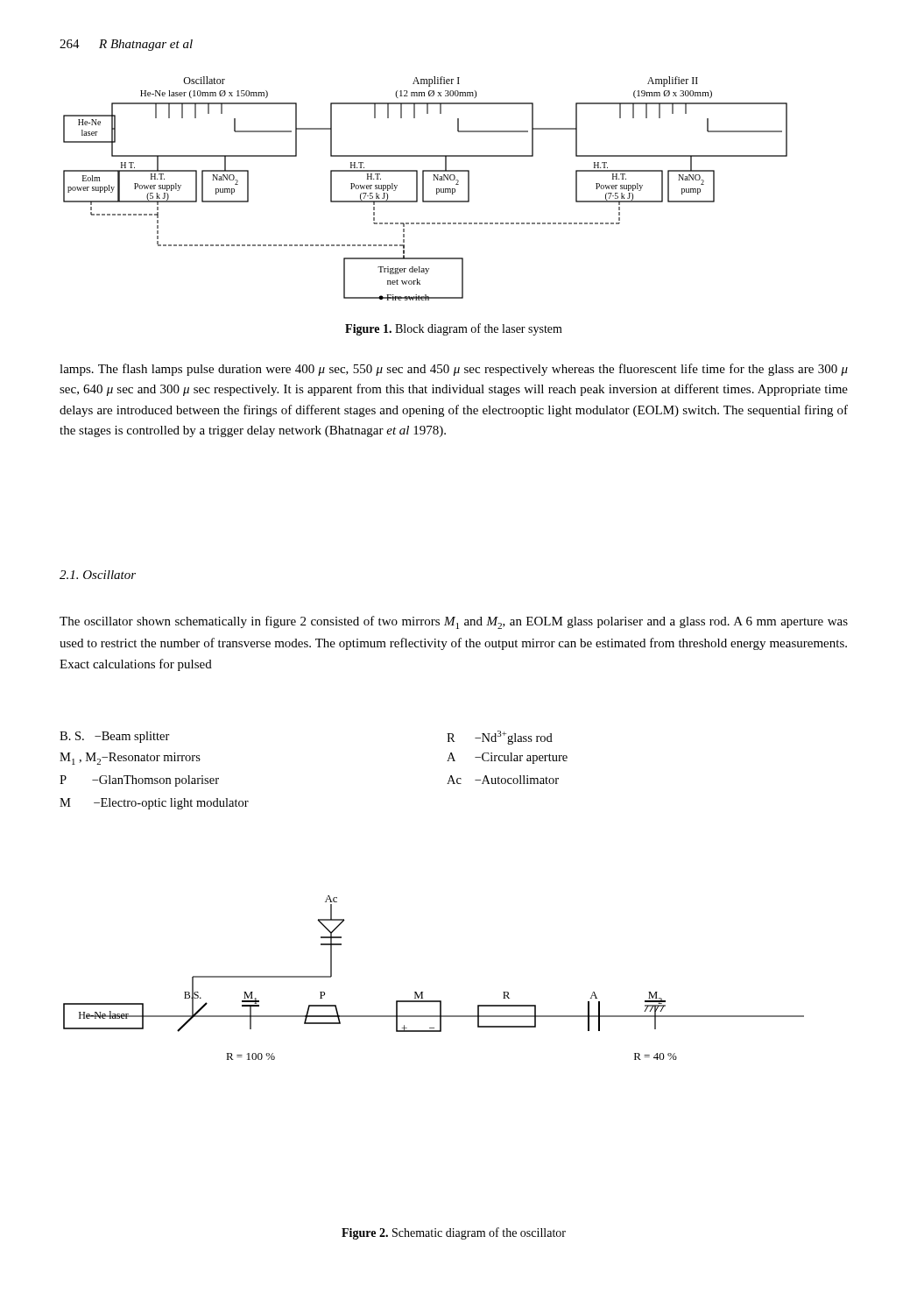Find the section header containing "2.1. Oscillator"
Image resolution: width=924 pixels, height=1314 pixels.
98,575
